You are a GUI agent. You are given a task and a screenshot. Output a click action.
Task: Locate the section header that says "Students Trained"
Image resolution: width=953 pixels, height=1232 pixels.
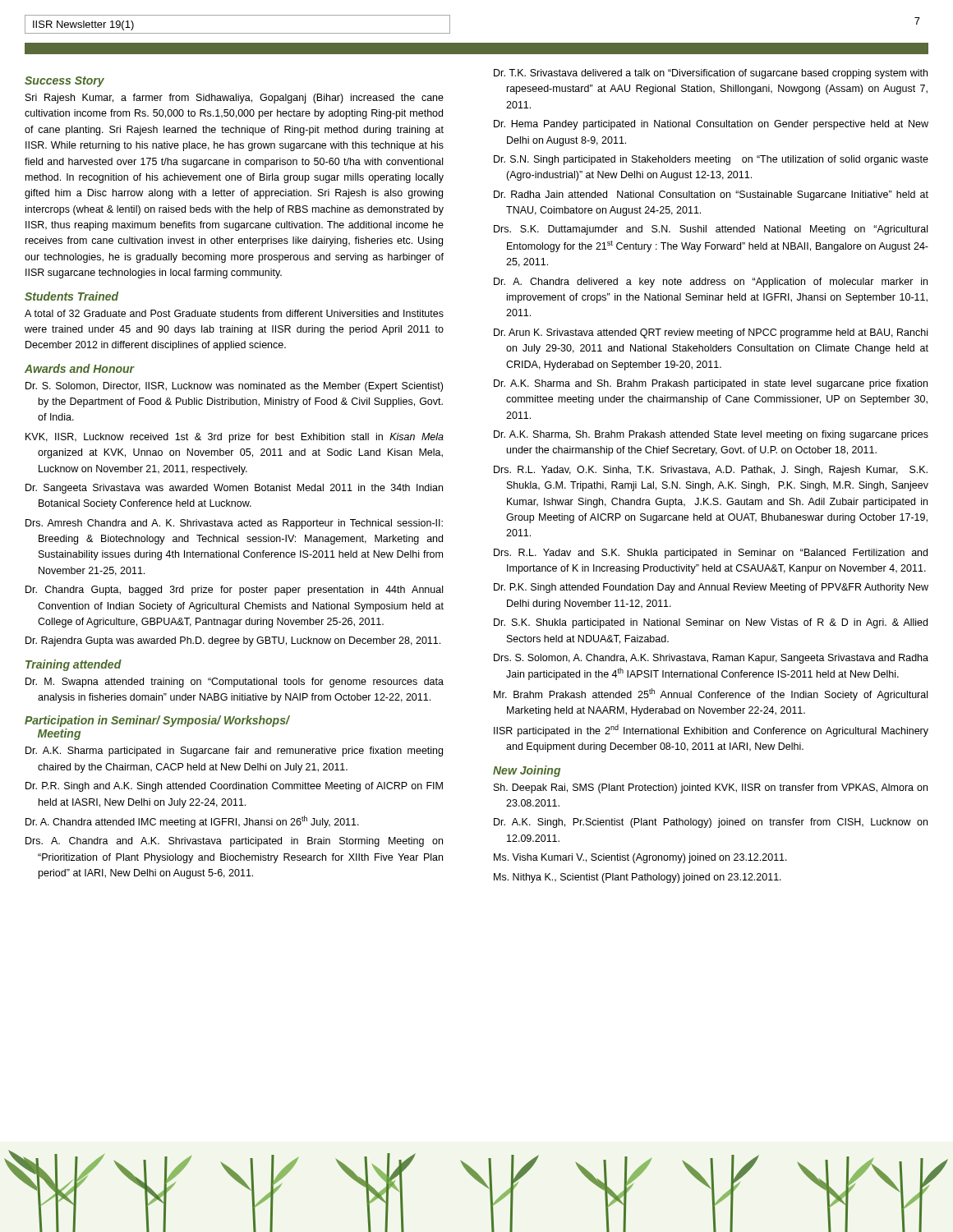tap(72, 296)
